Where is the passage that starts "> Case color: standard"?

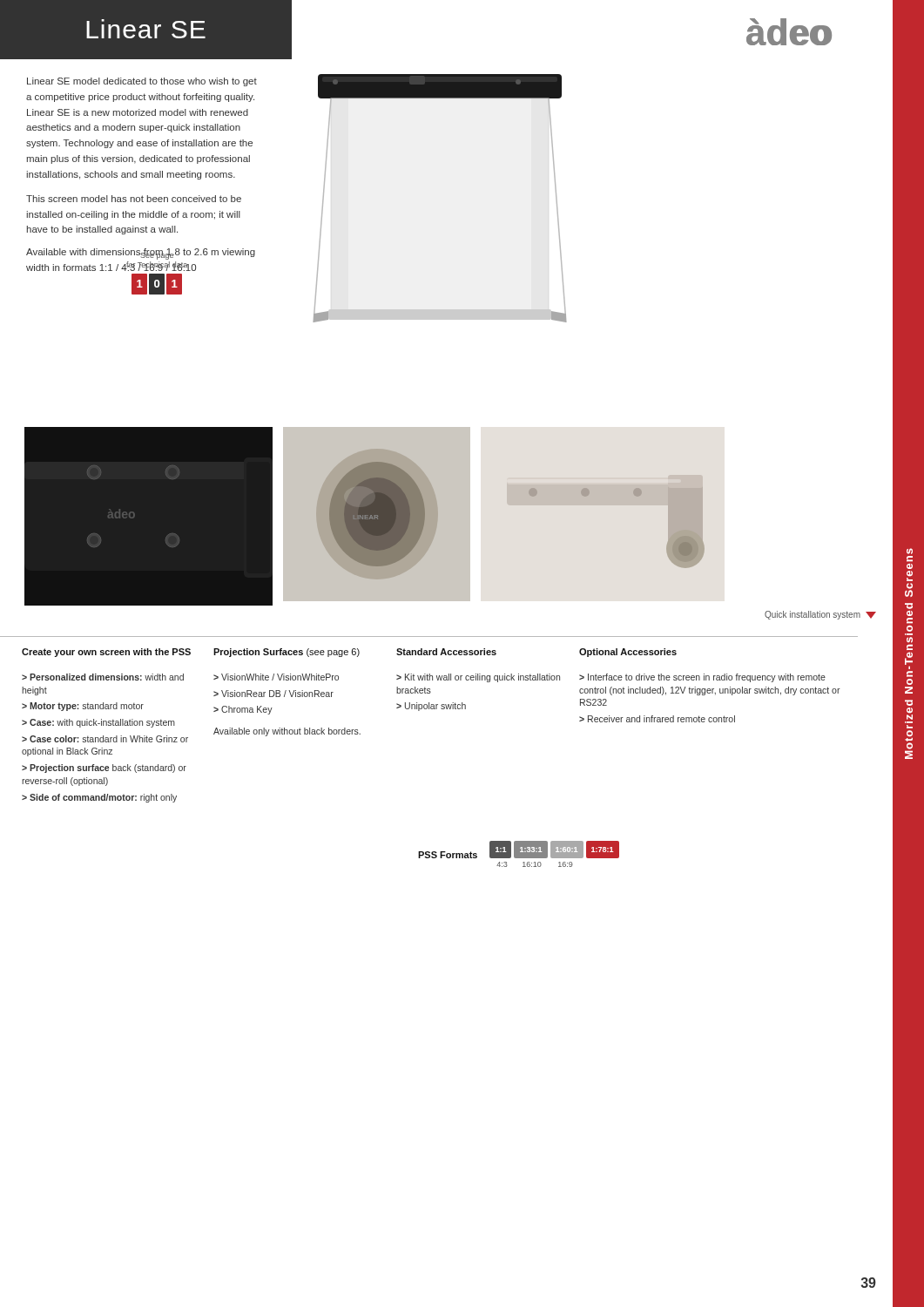105,745
